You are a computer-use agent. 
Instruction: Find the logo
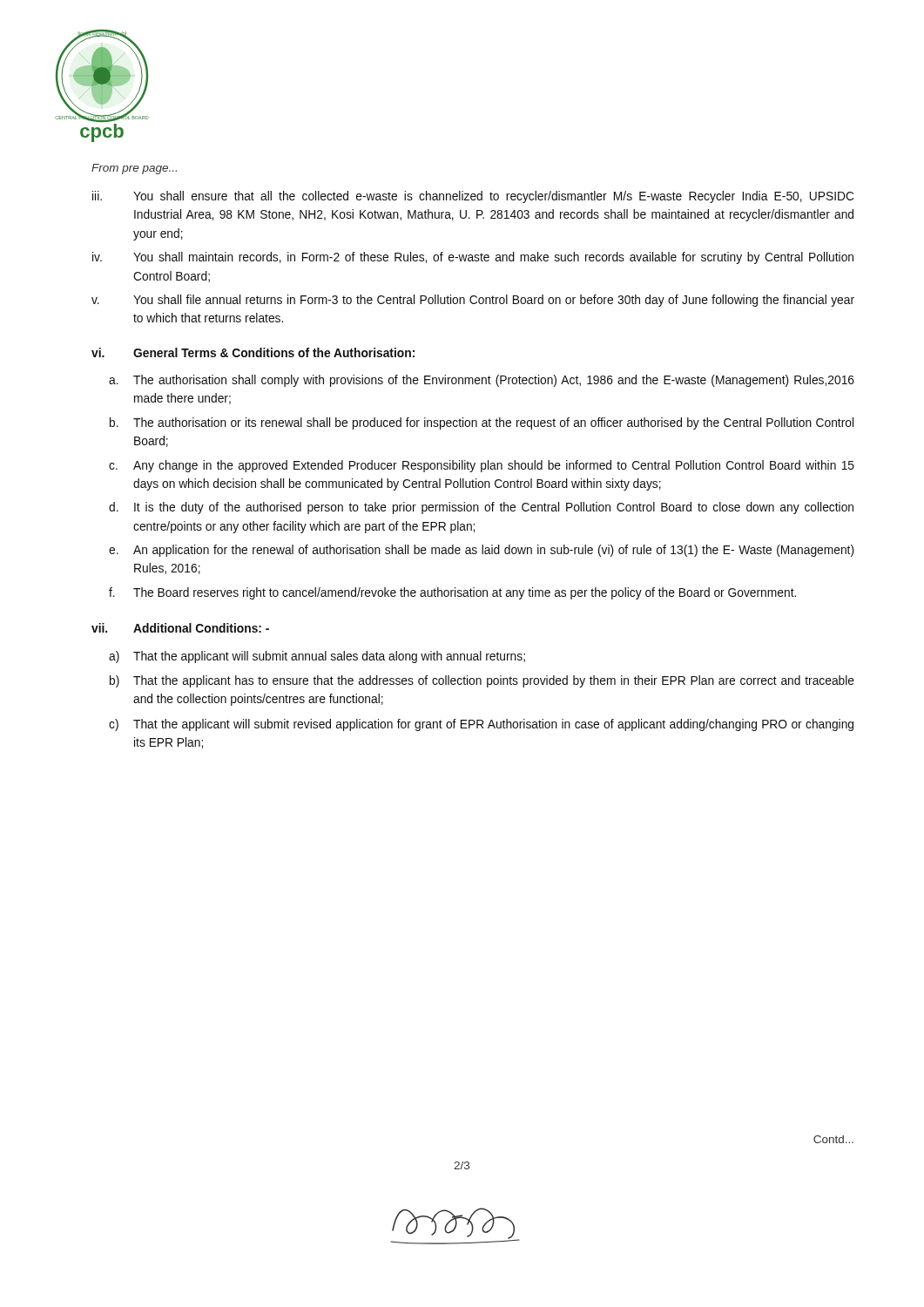pos(105,87)
